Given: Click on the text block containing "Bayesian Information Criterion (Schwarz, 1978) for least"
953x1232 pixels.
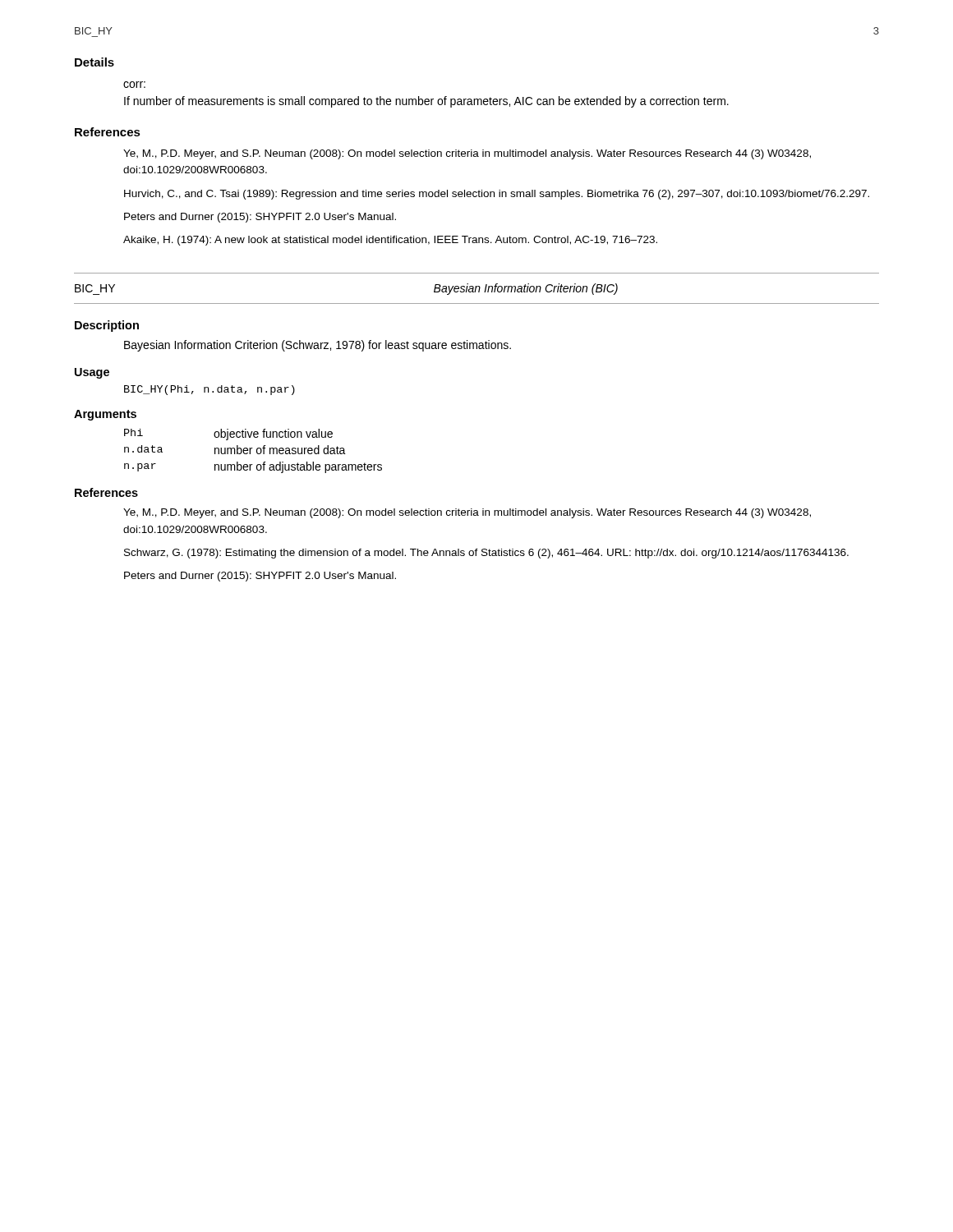Looking at the screenshot, I should click(x=318, y=345).
